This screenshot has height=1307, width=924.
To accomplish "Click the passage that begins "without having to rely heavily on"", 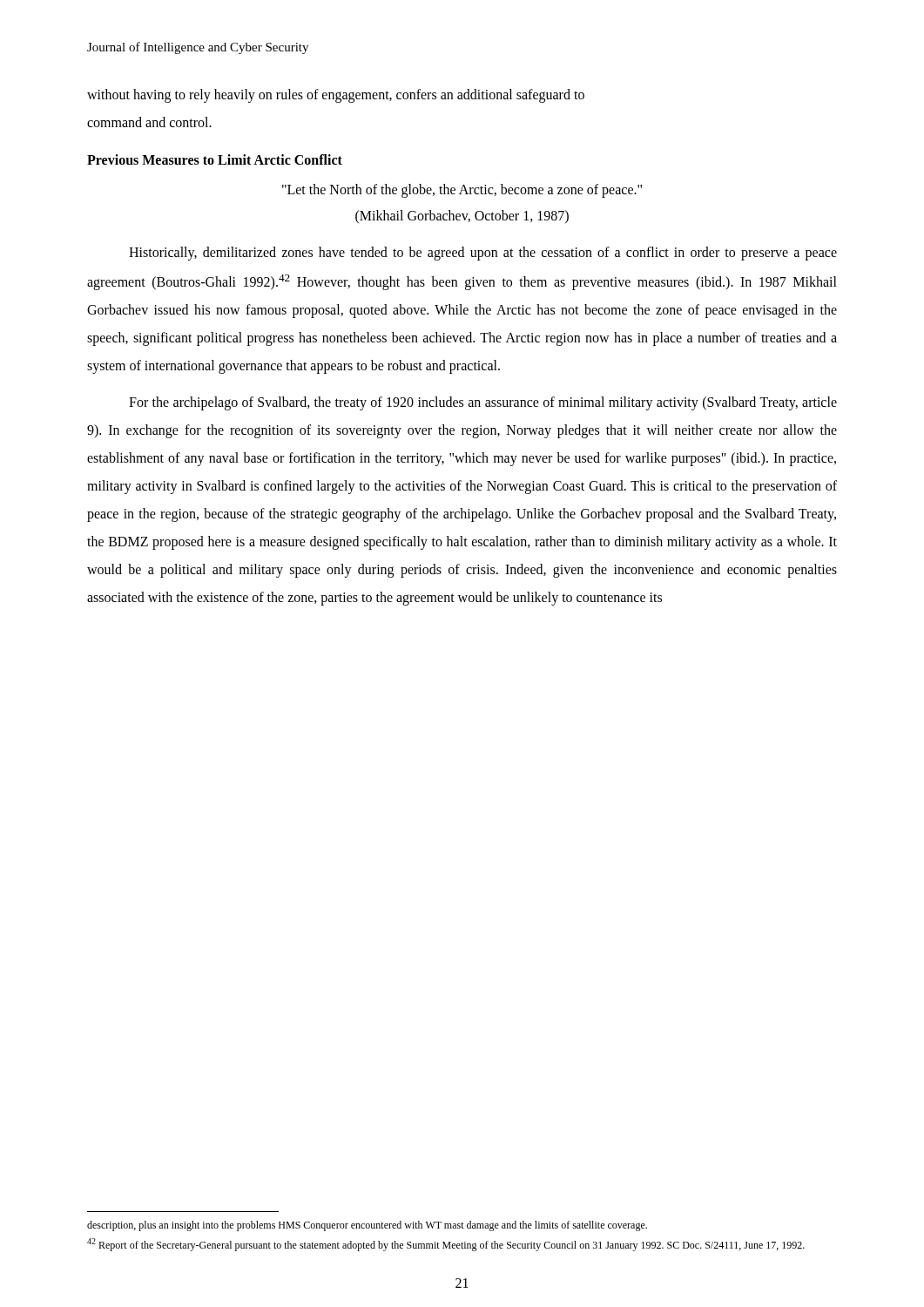I will tap(462, 109).
